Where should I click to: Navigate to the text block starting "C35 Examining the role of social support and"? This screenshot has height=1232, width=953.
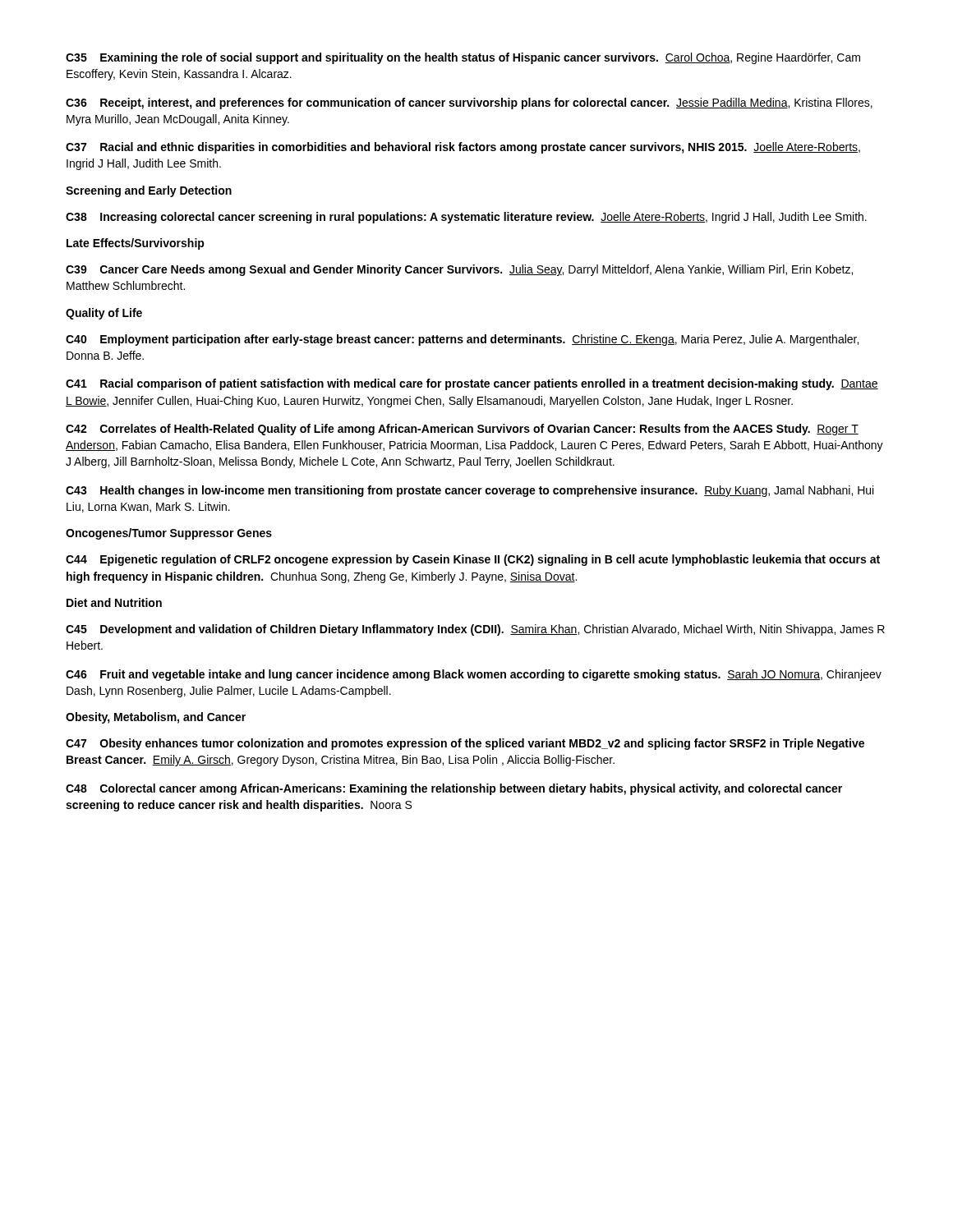tap(476, 66)
